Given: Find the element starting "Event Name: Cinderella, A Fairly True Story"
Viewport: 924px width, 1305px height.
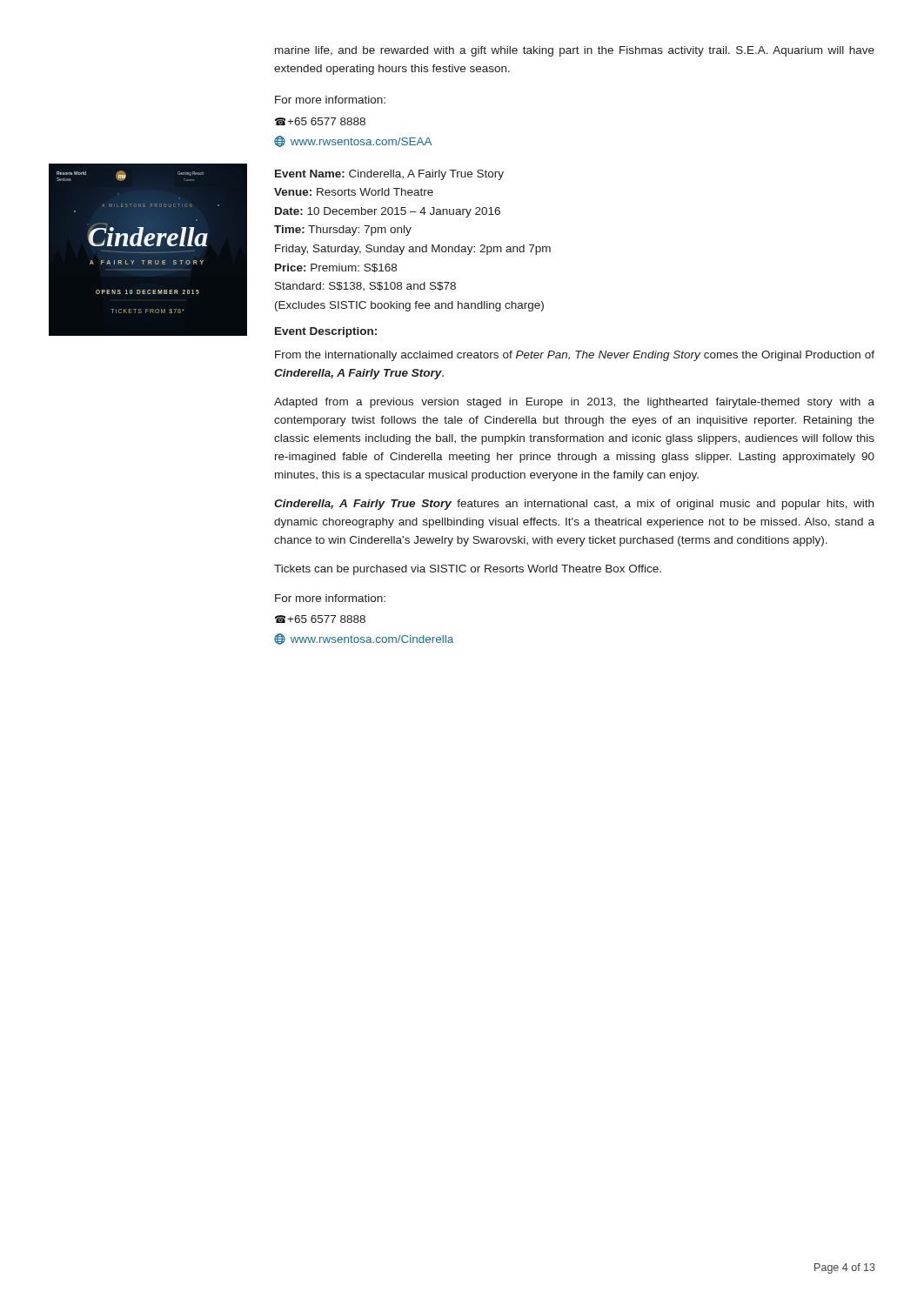Looking at the screenshot, I should tap(389, 175).
